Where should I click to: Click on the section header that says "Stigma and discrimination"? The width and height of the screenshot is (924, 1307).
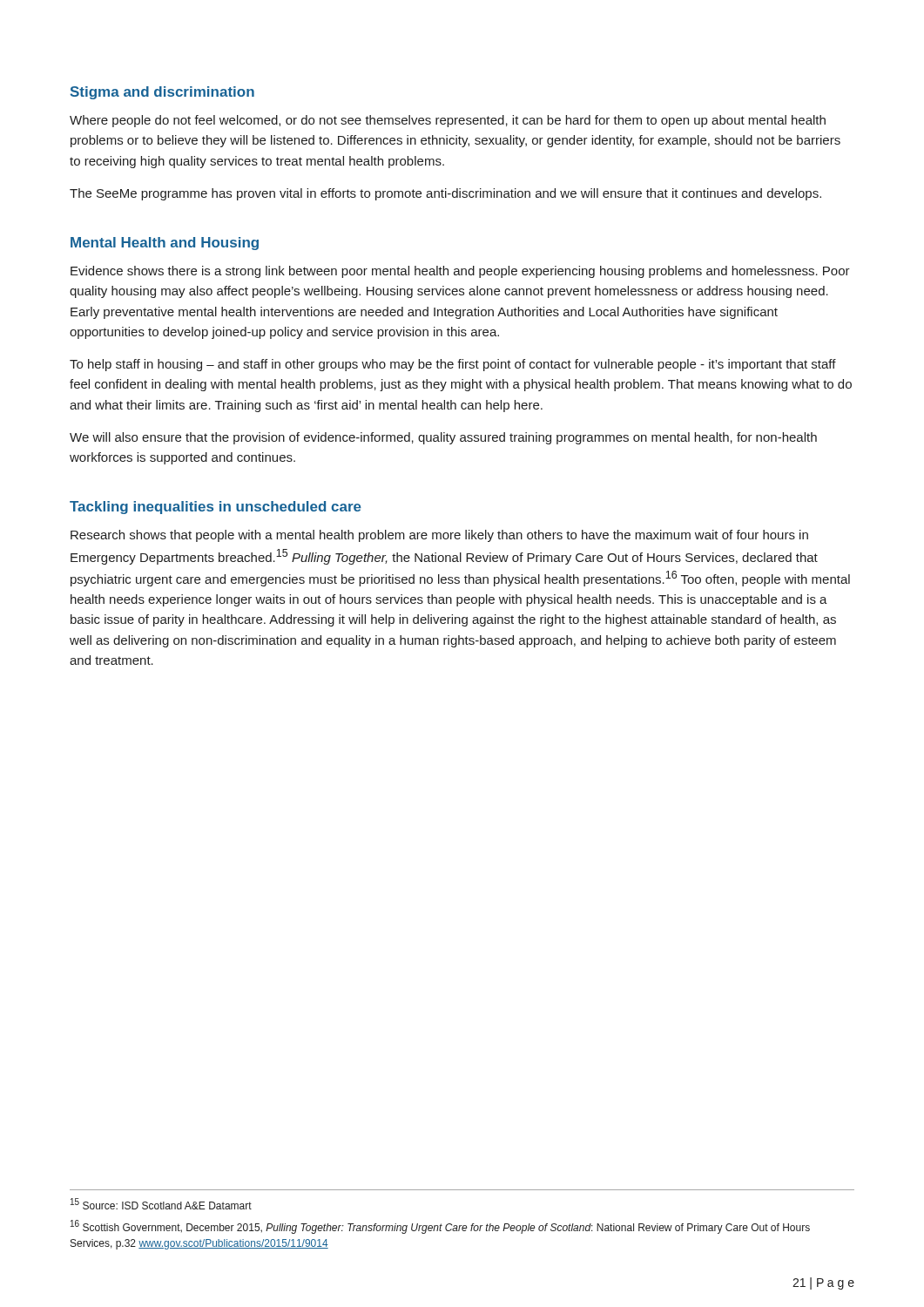click(x=162, y=92)
